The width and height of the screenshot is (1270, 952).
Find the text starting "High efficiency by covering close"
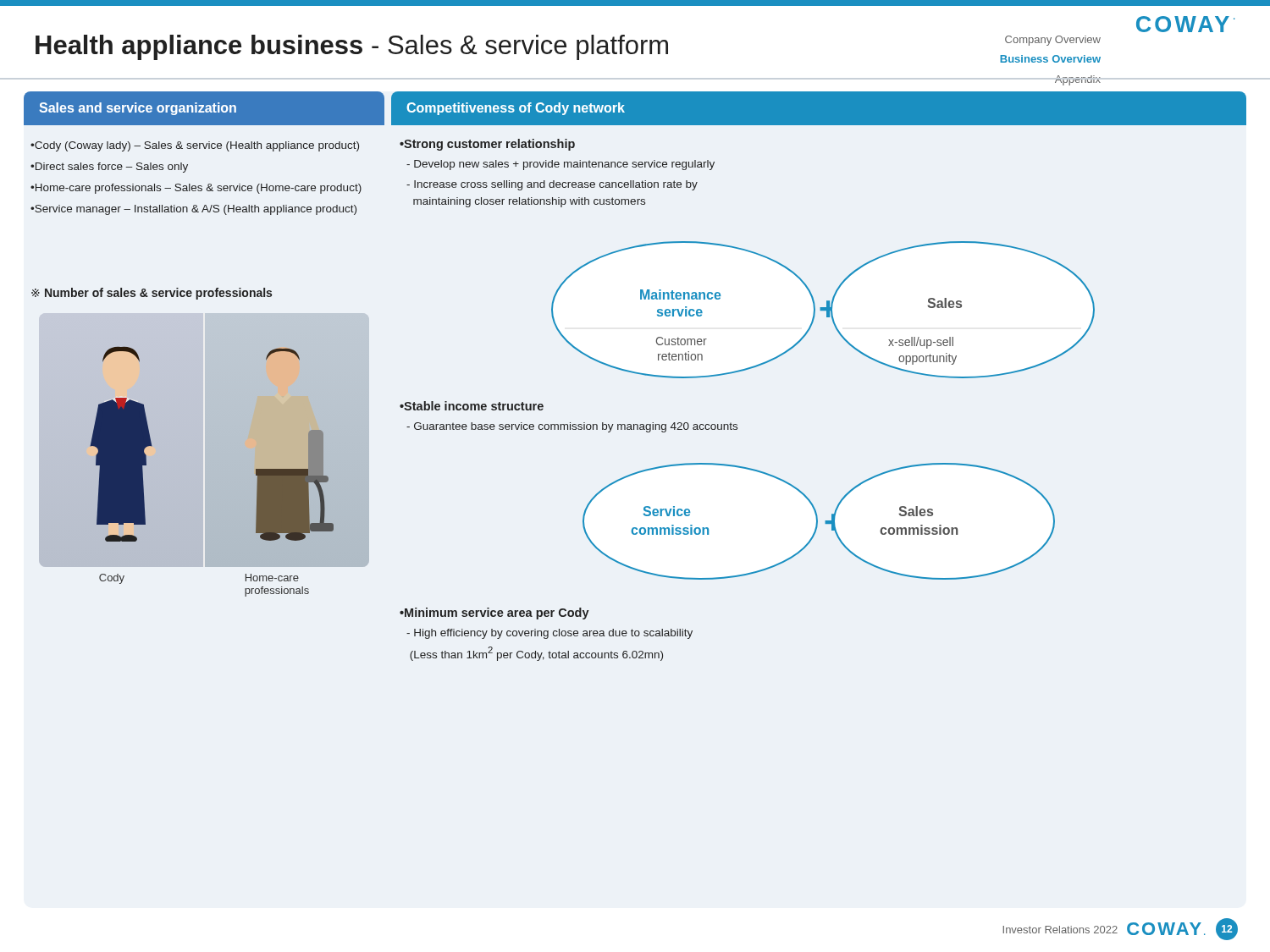(550, 633)
